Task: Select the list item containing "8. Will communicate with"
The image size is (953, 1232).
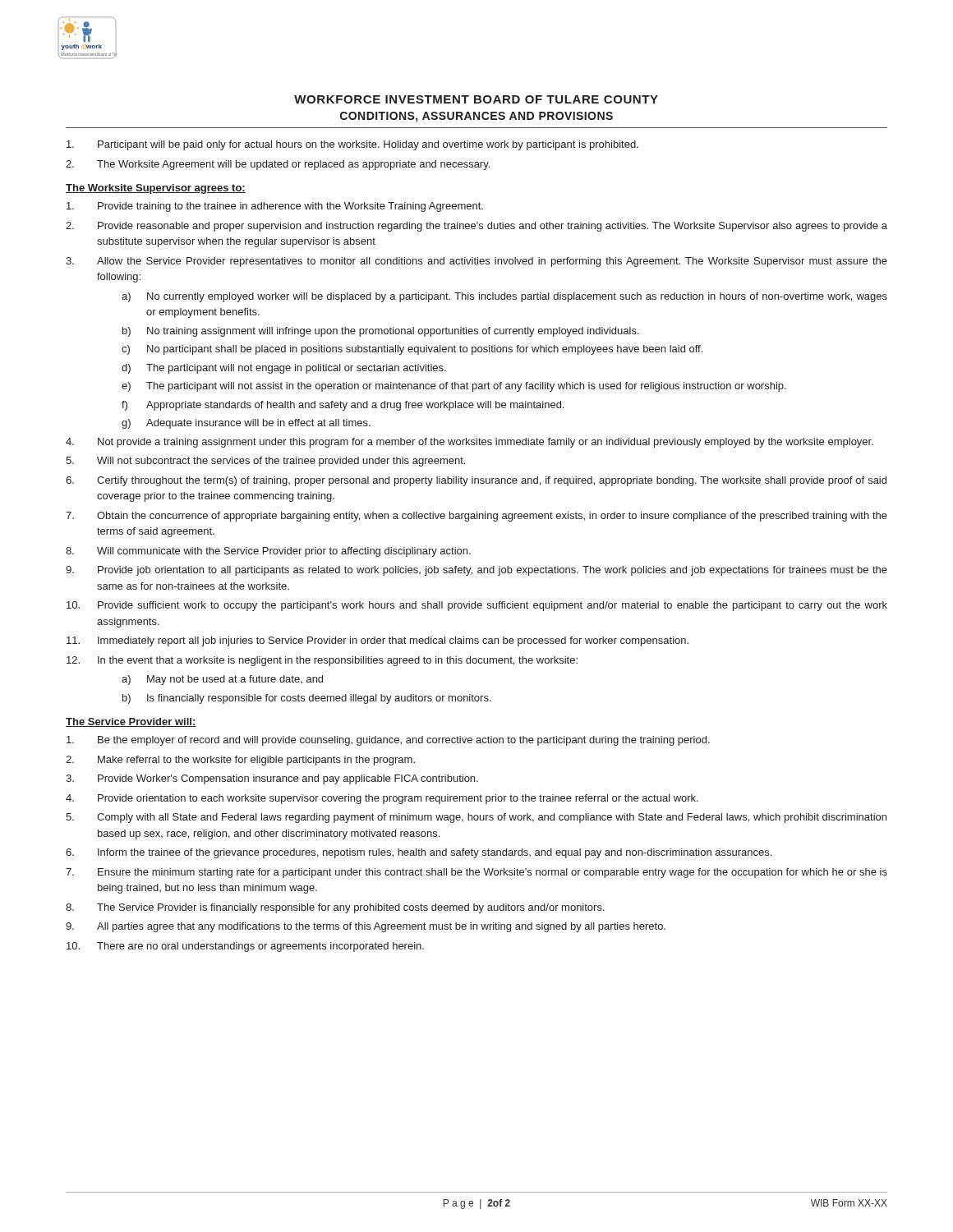Action: click(x=476, y=550)
